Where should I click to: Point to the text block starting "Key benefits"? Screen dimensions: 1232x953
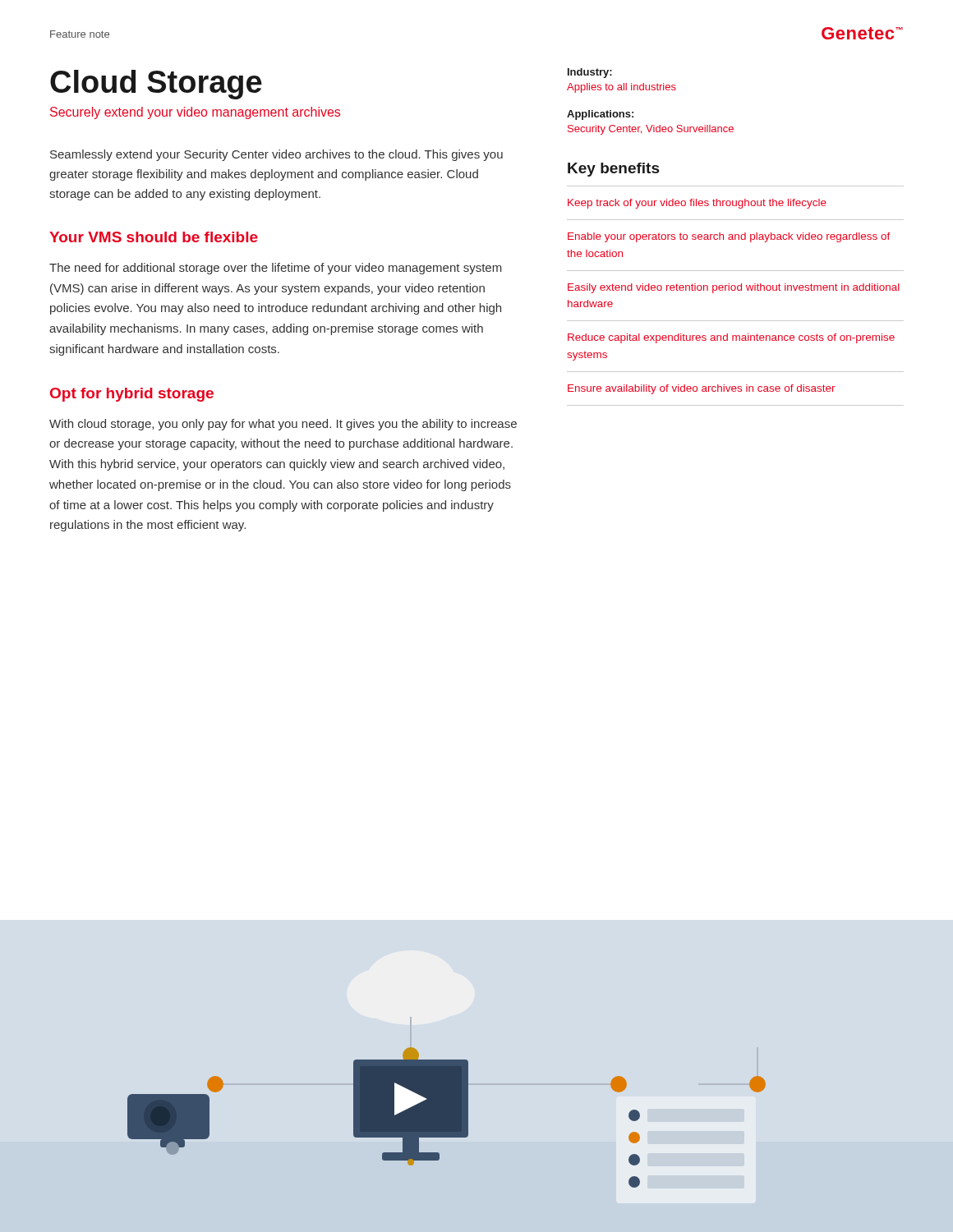pos(614,170)
